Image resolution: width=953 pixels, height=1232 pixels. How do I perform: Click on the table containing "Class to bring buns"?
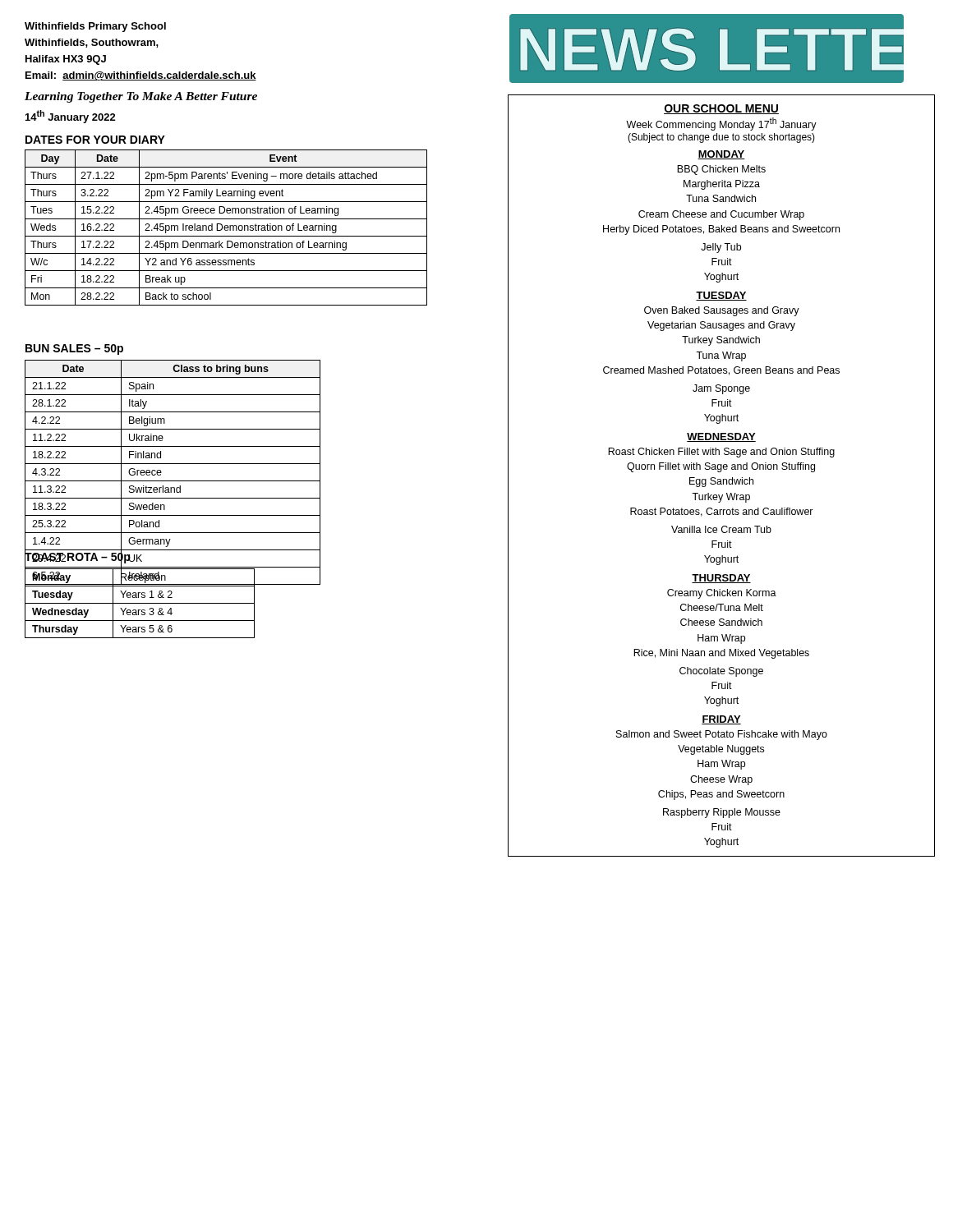pyautogui.click(x=173, y=480)
